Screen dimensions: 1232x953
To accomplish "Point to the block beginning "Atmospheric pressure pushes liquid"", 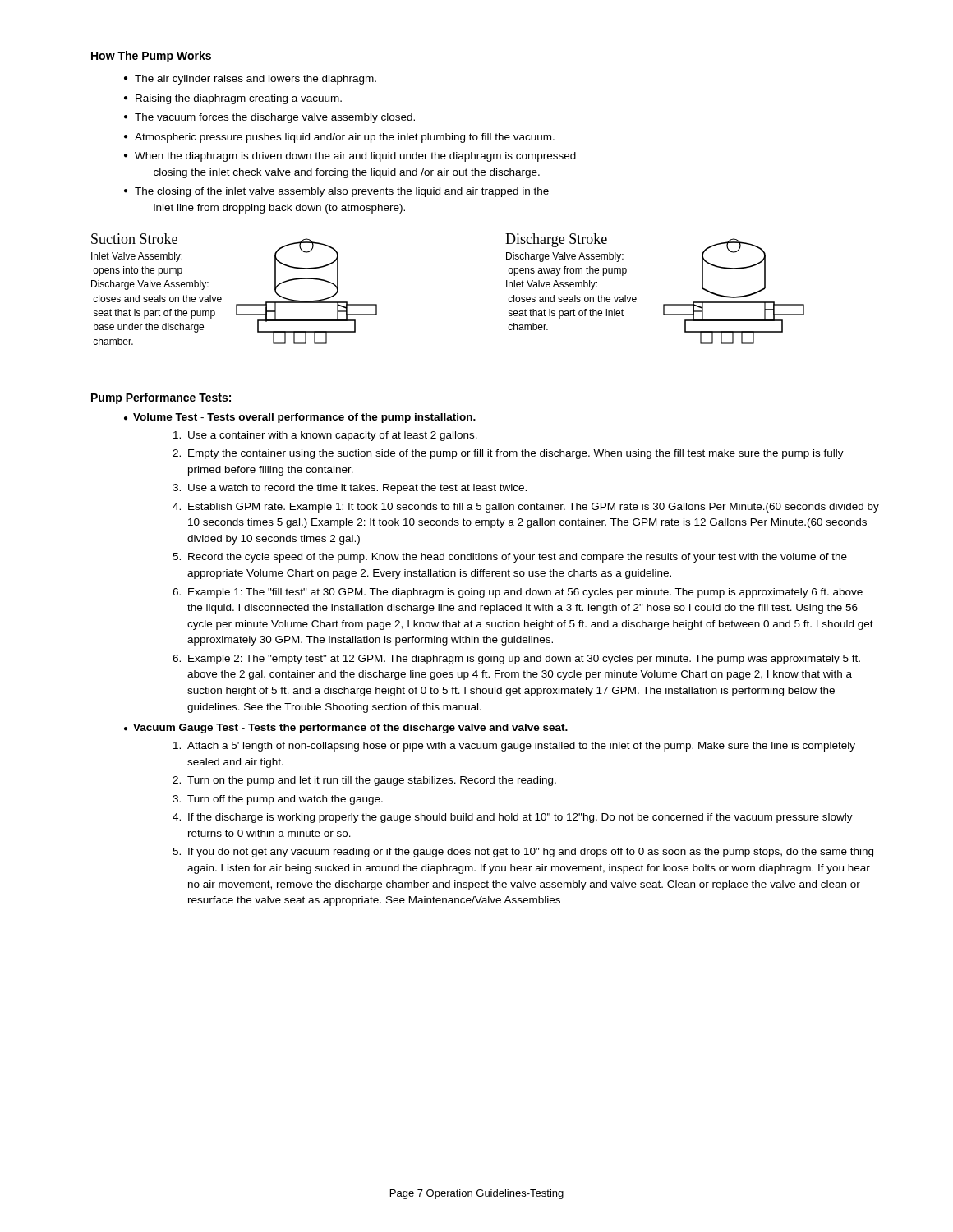I will click(345, 137).
